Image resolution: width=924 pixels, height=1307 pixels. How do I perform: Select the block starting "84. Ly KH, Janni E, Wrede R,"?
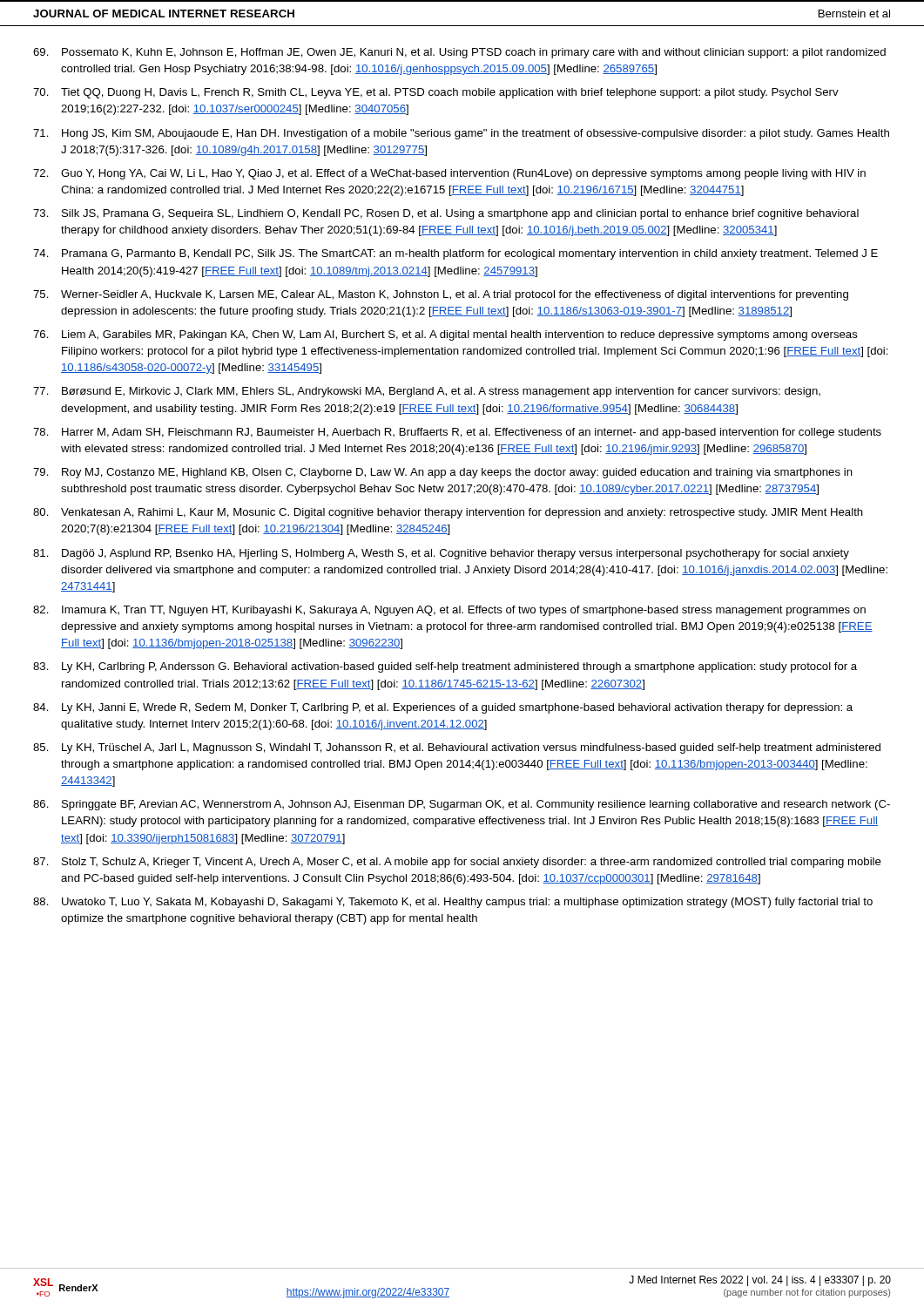click(x=462, y=715)
